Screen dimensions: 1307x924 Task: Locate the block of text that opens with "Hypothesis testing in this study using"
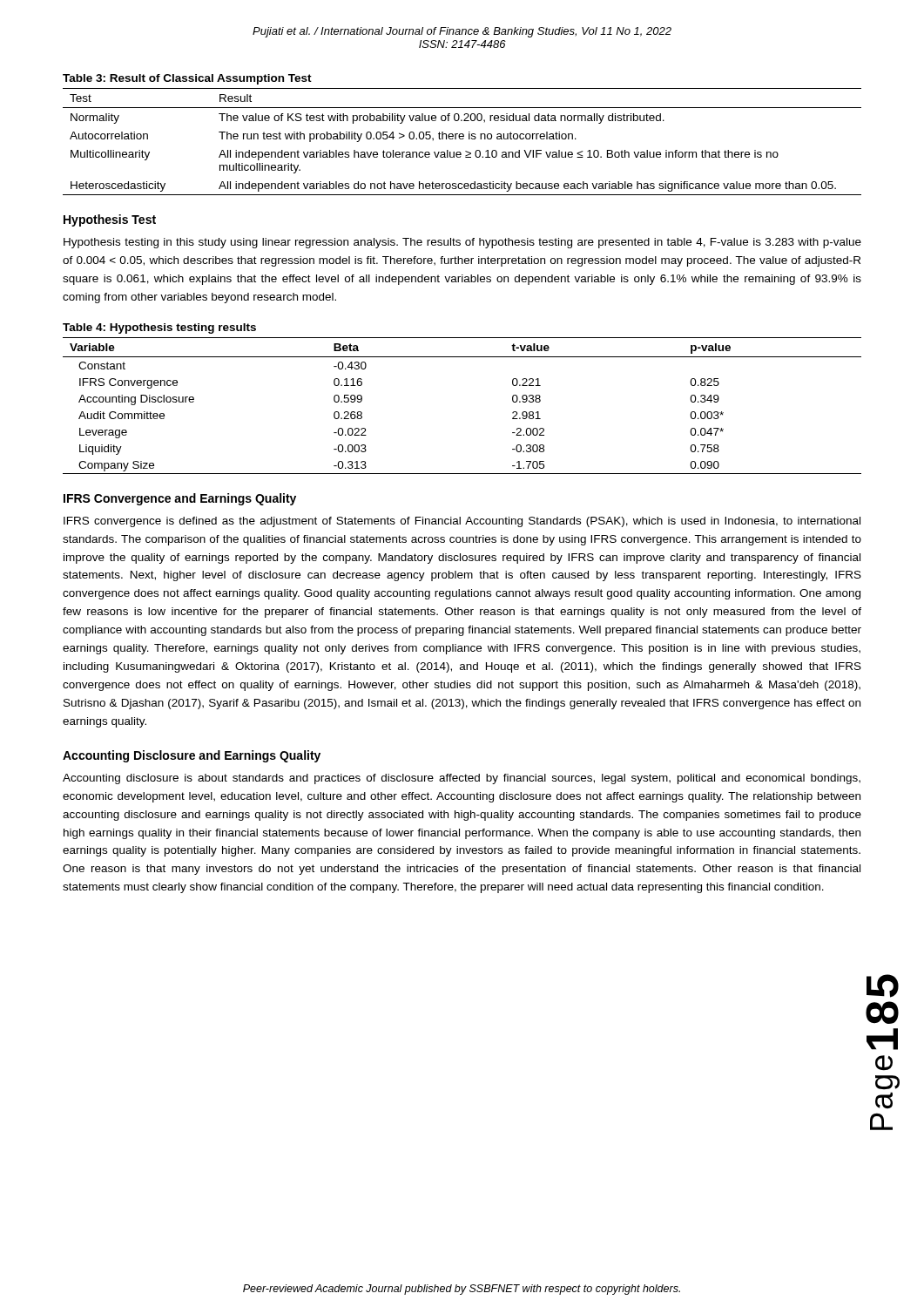(462, 269)
